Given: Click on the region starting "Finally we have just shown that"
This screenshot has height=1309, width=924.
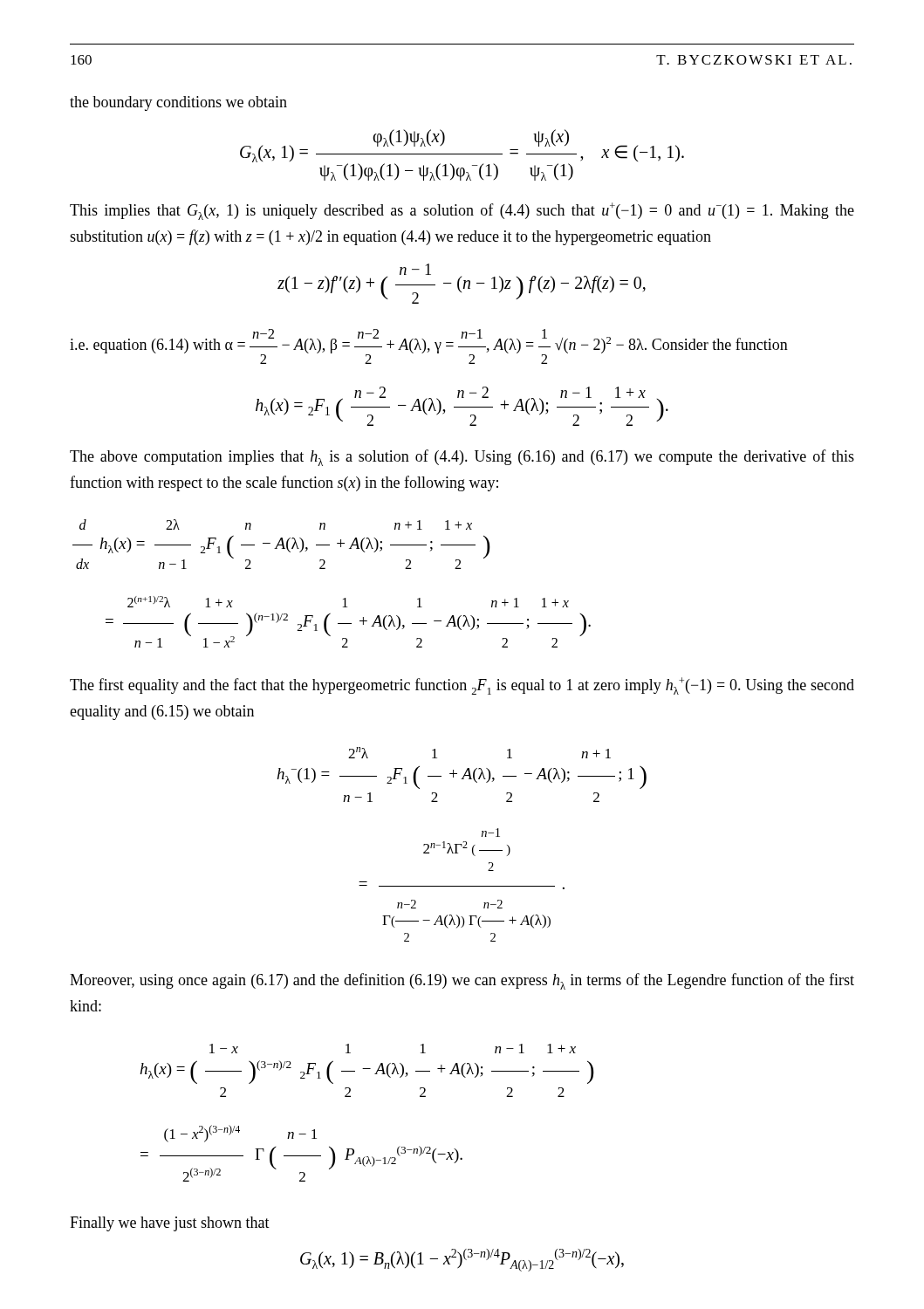Looking at the screenshot, I should click(170, 1224).
